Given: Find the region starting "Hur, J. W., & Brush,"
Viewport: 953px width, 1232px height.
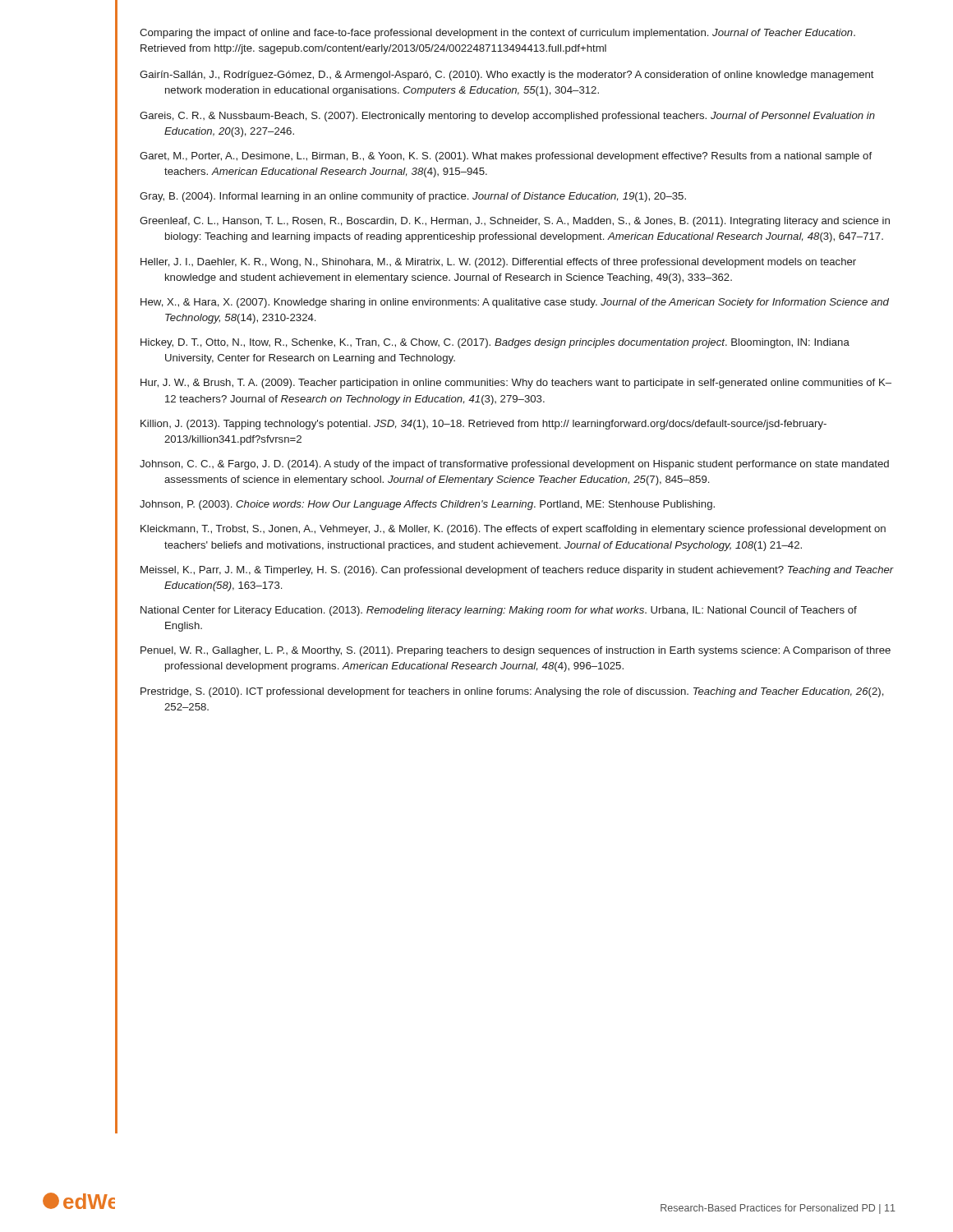Looking at the screenshot, I should click(x=516, y=391).
